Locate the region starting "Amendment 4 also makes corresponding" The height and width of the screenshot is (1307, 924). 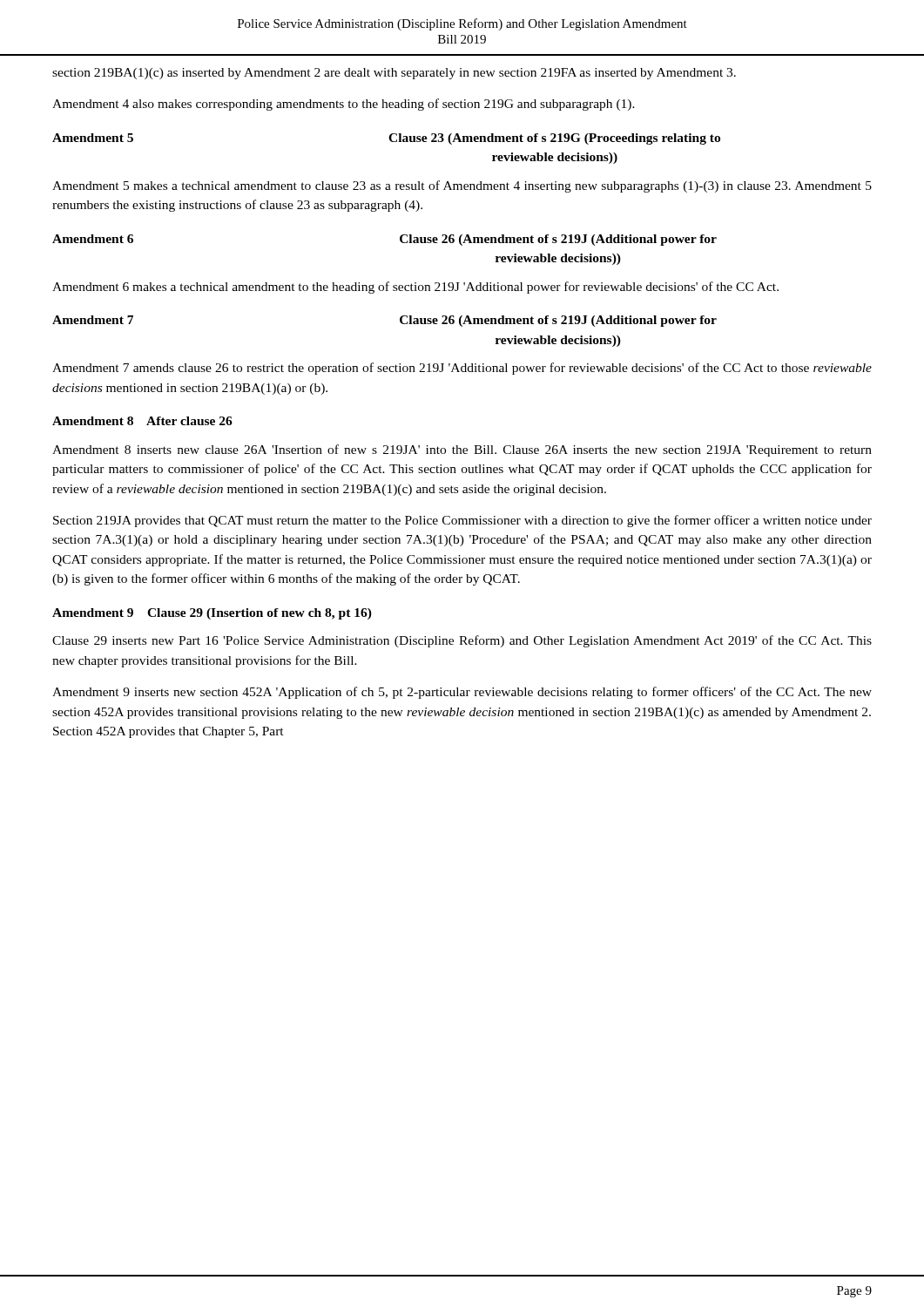(x=344, y=104)
